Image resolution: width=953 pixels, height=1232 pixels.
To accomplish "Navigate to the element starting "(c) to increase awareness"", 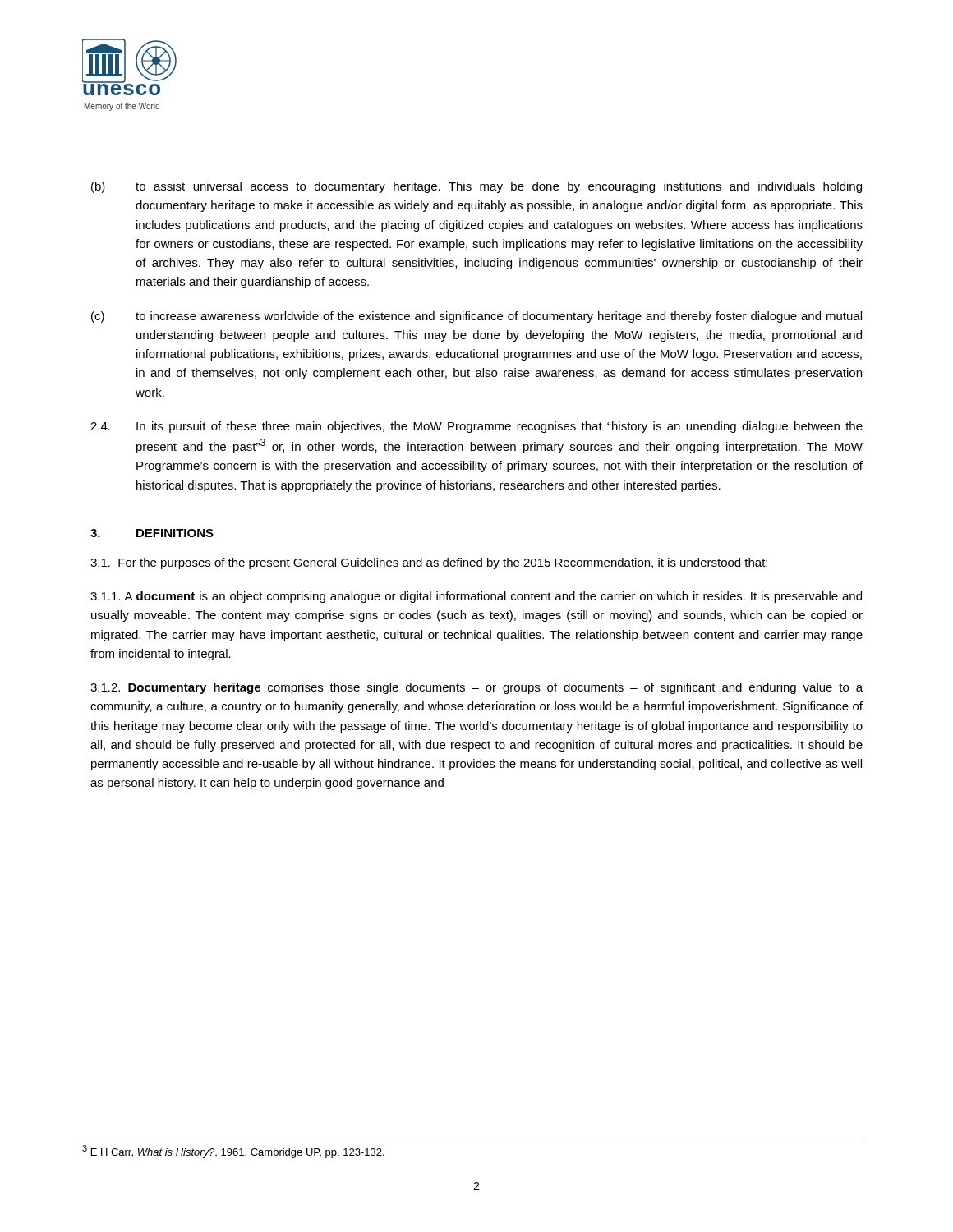I will click(x=476, y=354).
